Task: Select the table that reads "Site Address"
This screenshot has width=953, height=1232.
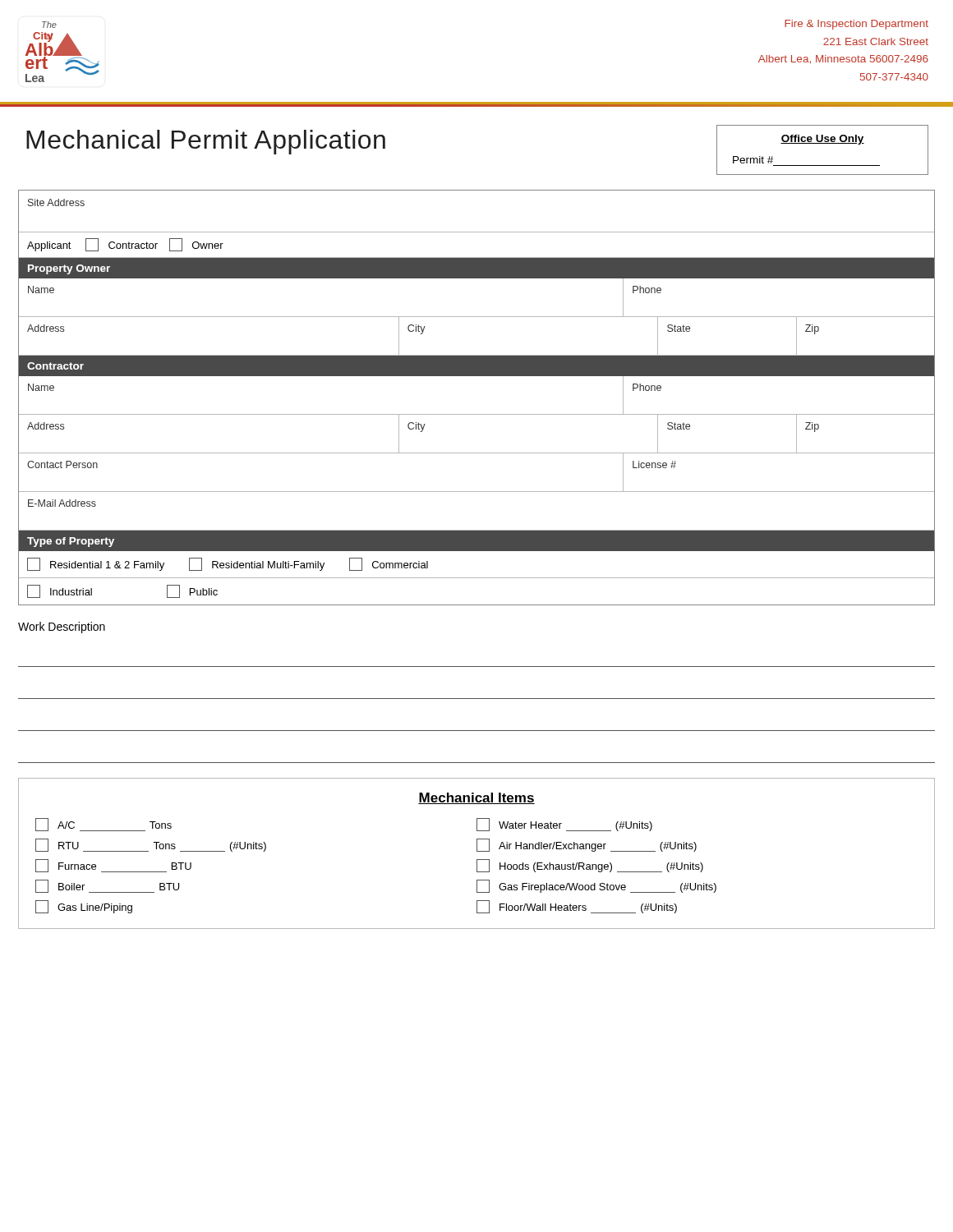Action: [476, 212]
